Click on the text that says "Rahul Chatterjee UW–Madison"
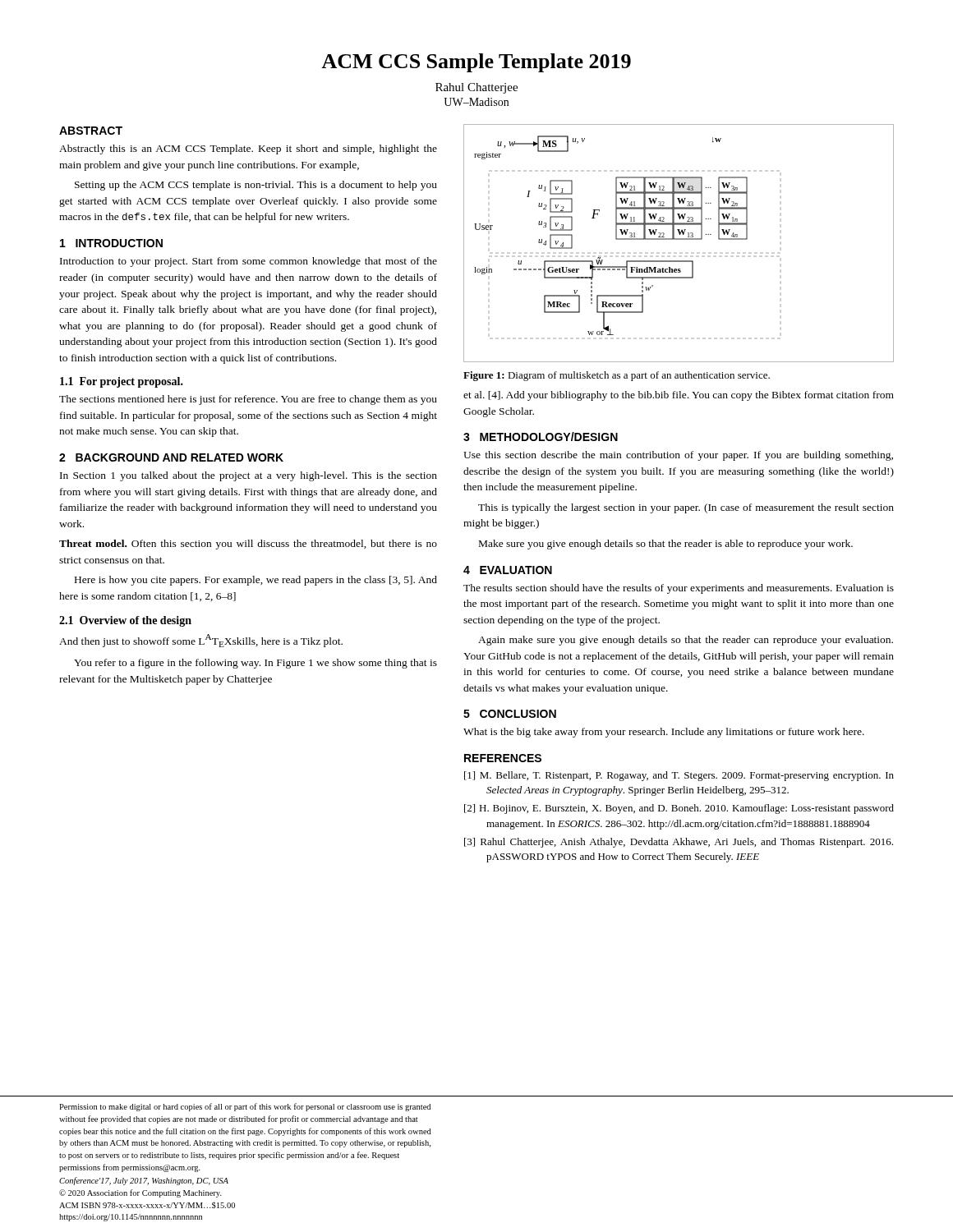Viewport: 953px width, 1232px height. click(x=476, y=95)
